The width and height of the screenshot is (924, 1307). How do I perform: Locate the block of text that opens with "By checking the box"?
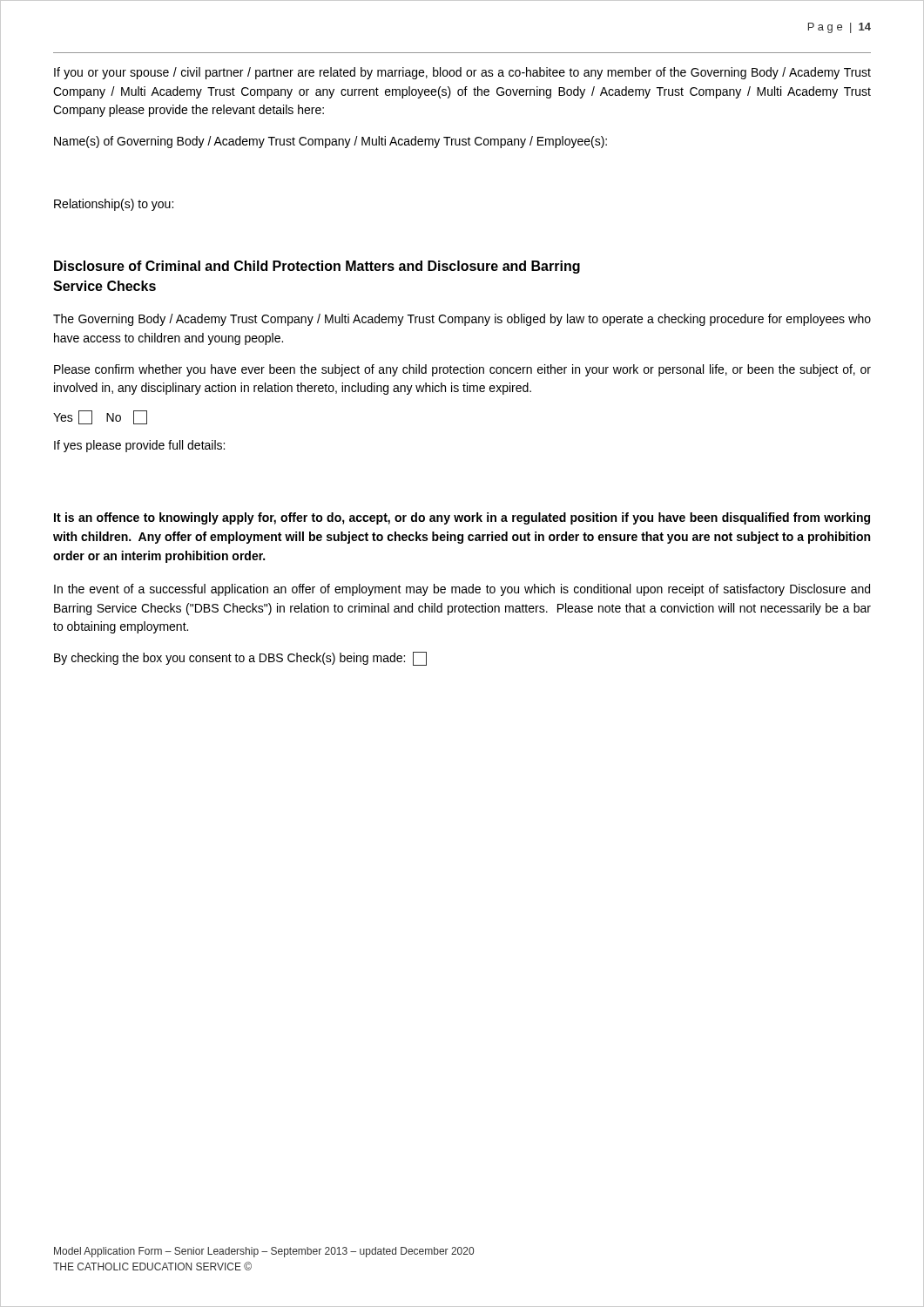pyautogui.click(x=240, y=658)
